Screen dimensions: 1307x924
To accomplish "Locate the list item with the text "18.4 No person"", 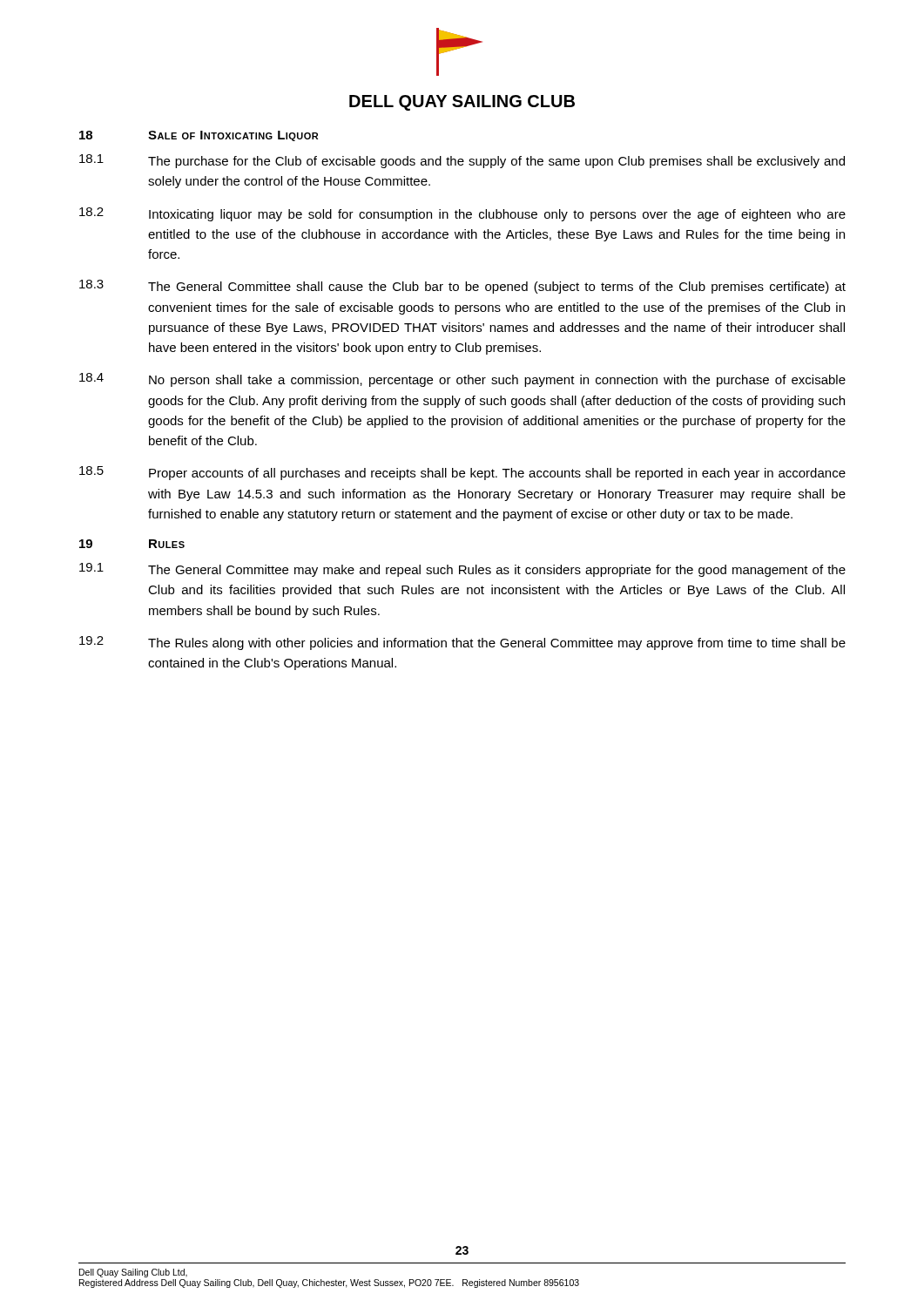I will [462, 410].
